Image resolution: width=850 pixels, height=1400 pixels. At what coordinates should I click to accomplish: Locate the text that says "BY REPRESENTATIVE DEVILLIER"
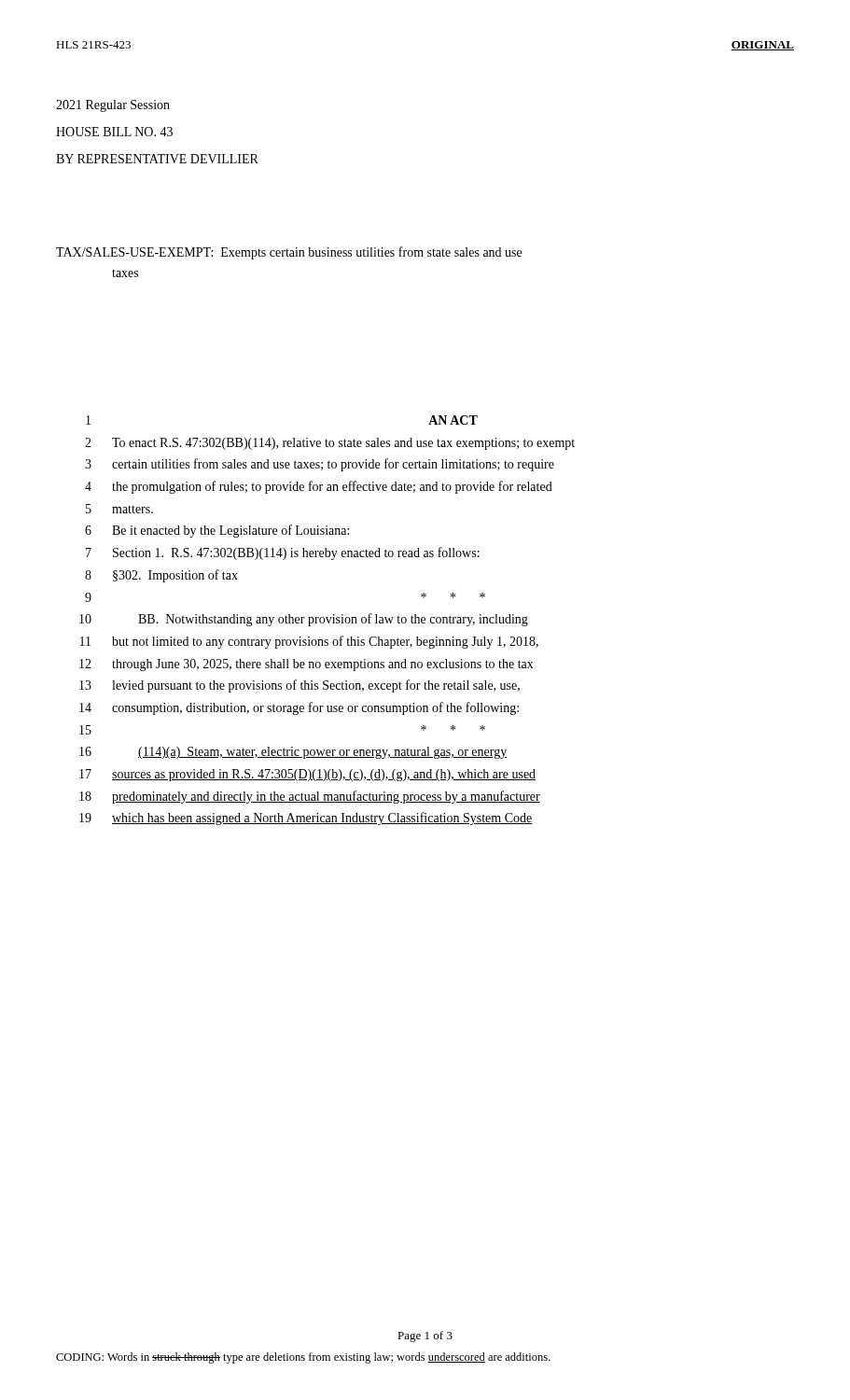point(157,159)
